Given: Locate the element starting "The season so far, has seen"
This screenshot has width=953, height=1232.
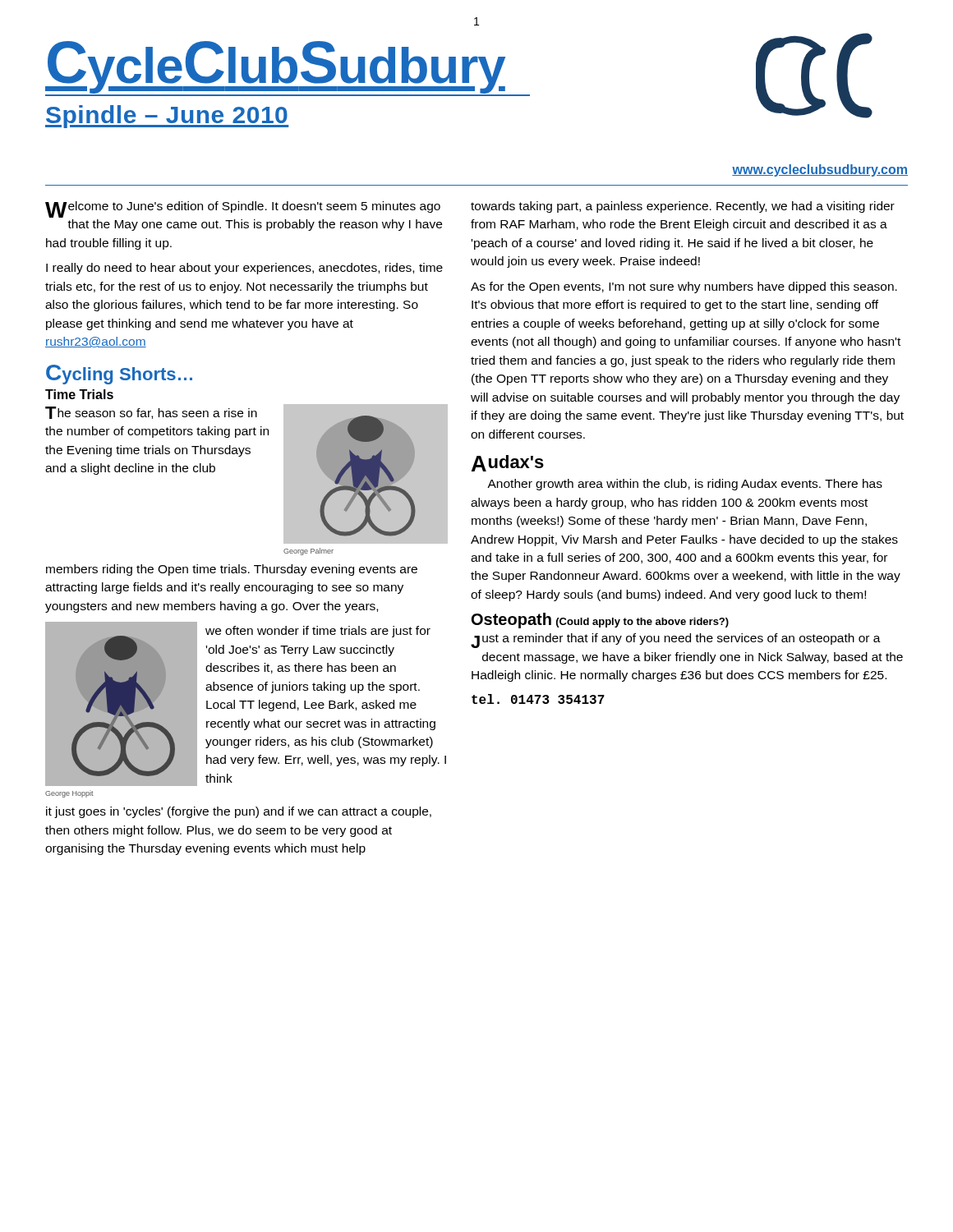Looking at the screenshot, I should point(246,441).
